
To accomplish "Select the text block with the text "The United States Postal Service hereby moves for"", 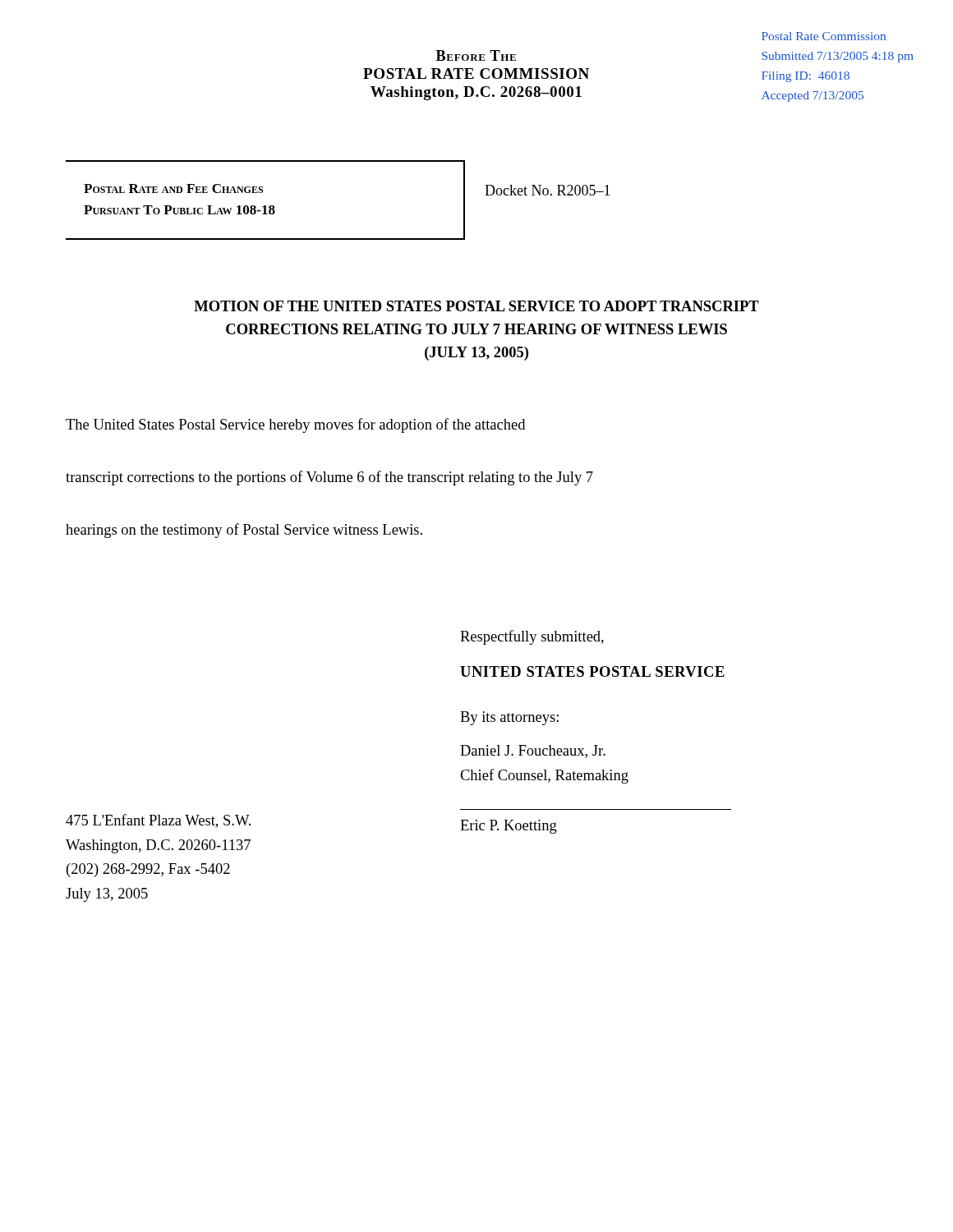I will pos(296,425).
